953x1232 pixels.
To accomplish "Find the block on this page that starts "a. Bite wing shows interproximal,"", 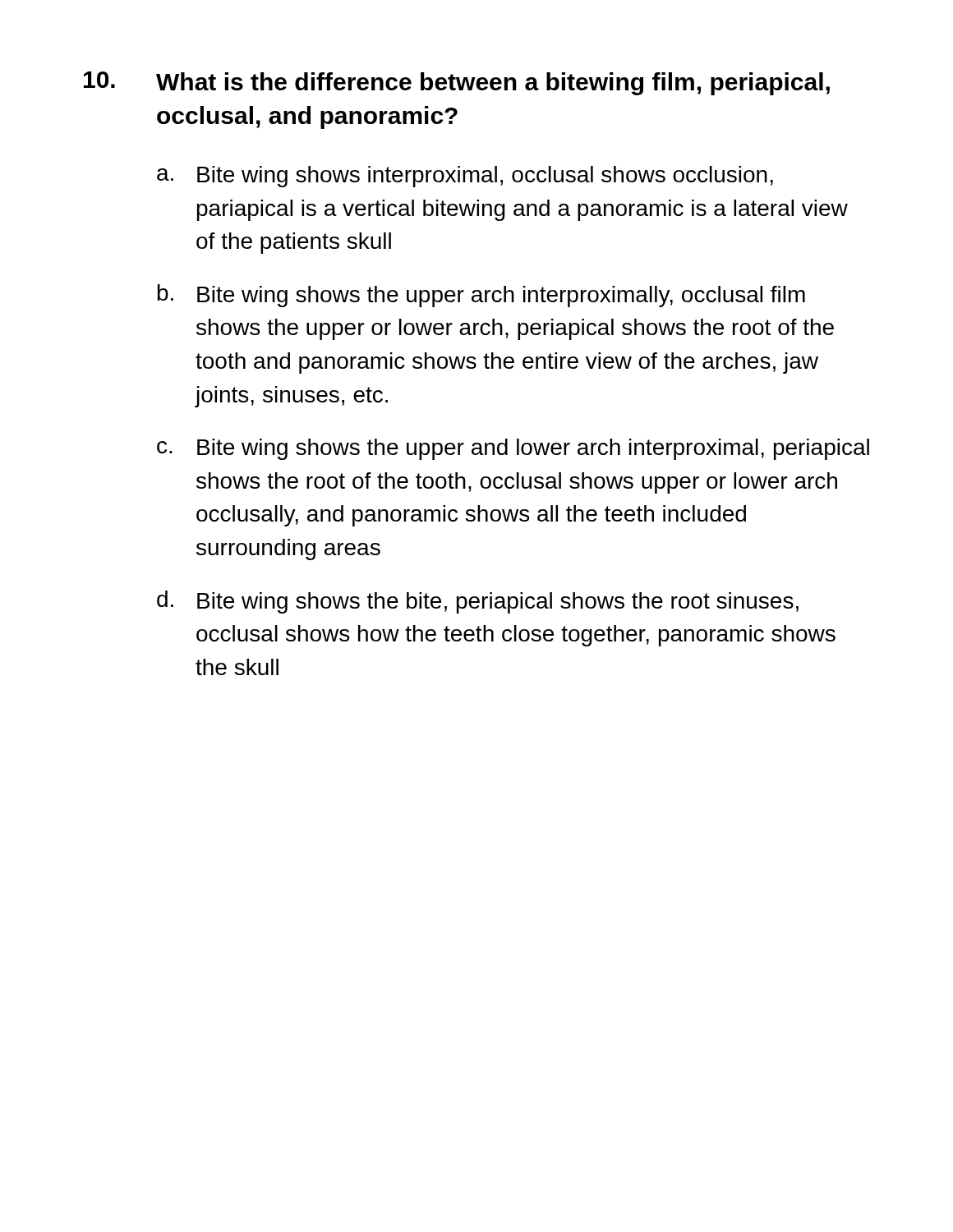I will tap(513, 209).
